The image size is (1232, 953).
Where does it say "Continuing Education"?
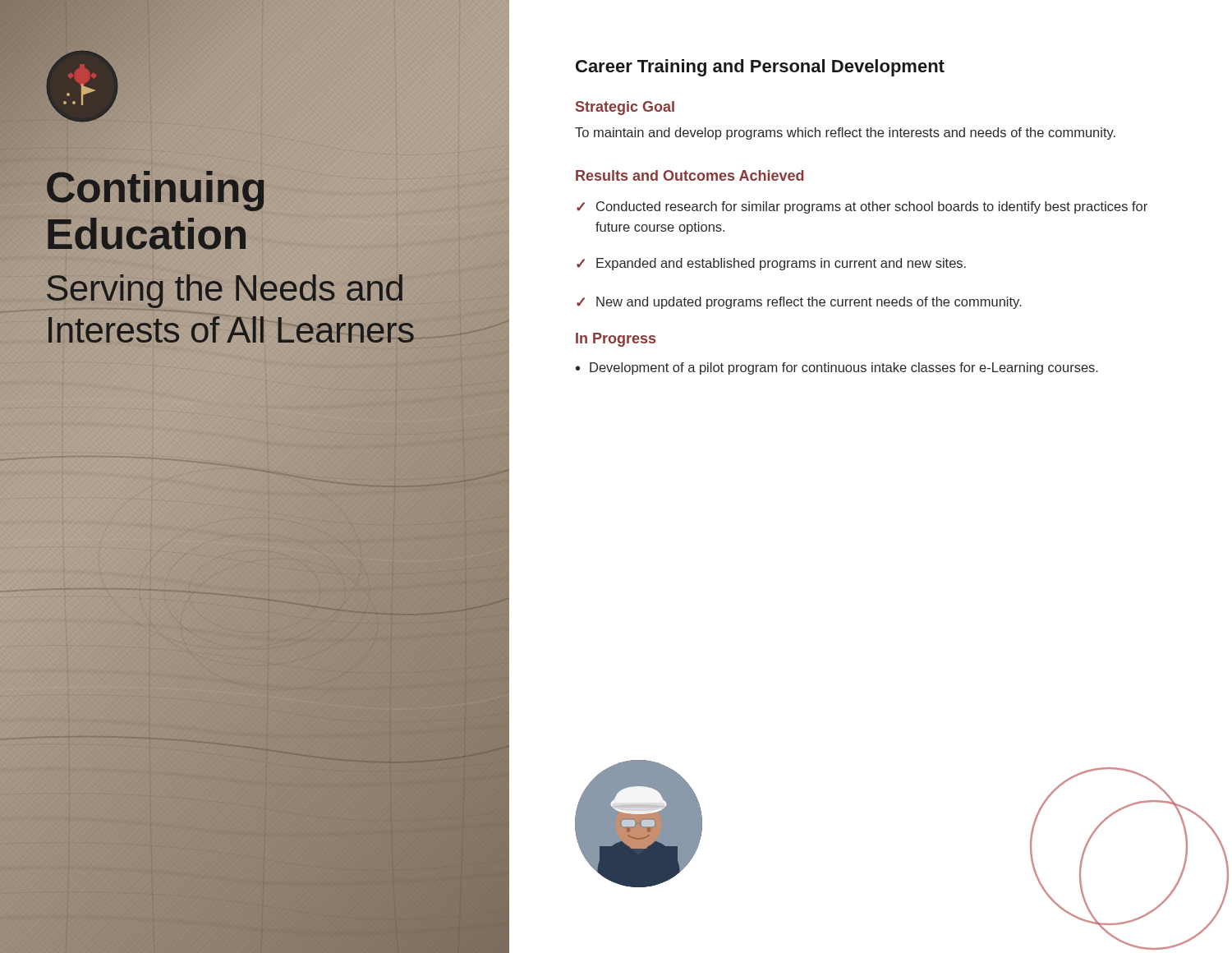156,211
